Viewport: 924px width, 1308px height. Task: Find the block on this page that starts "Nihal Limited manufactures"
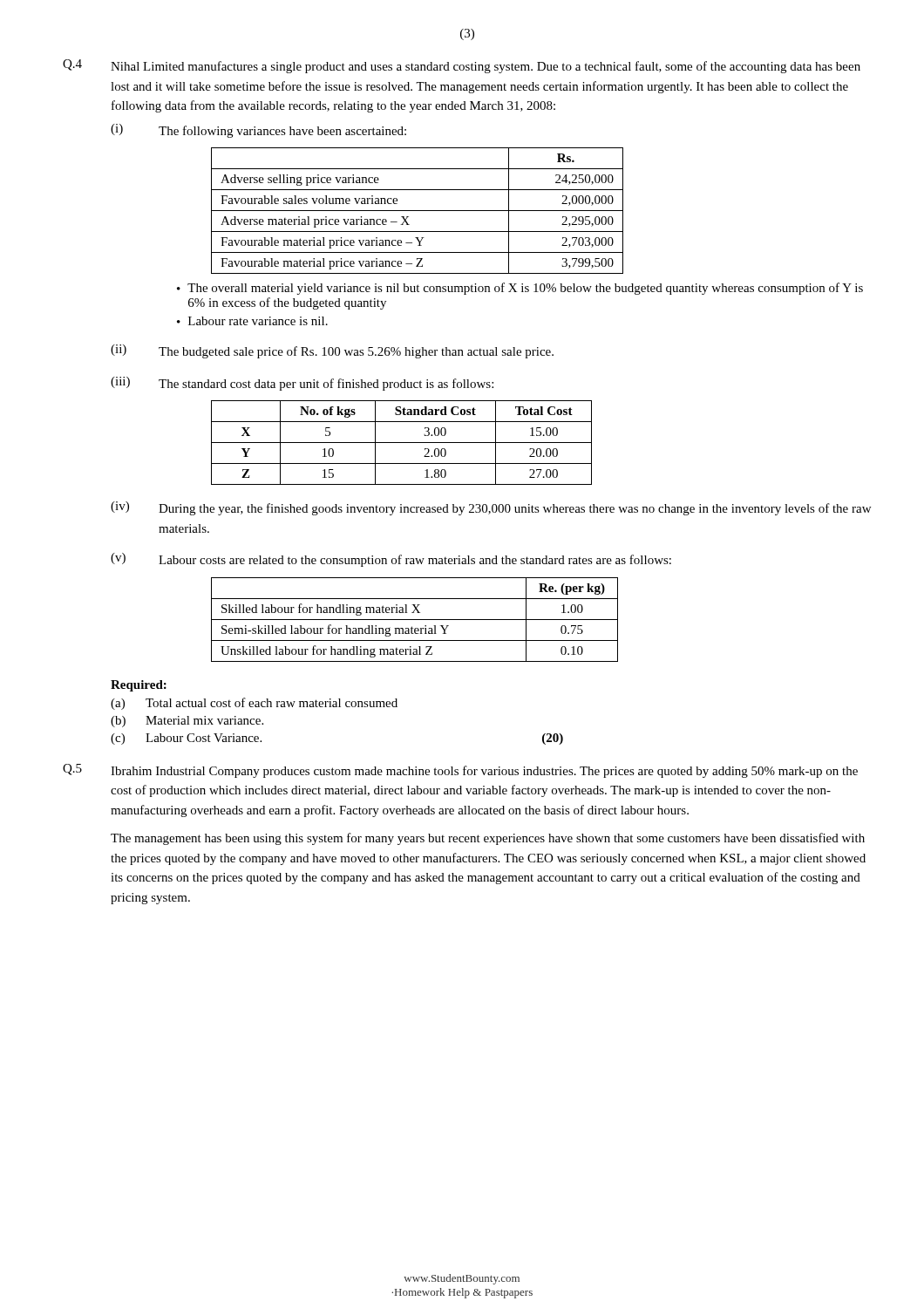(491, 86)
